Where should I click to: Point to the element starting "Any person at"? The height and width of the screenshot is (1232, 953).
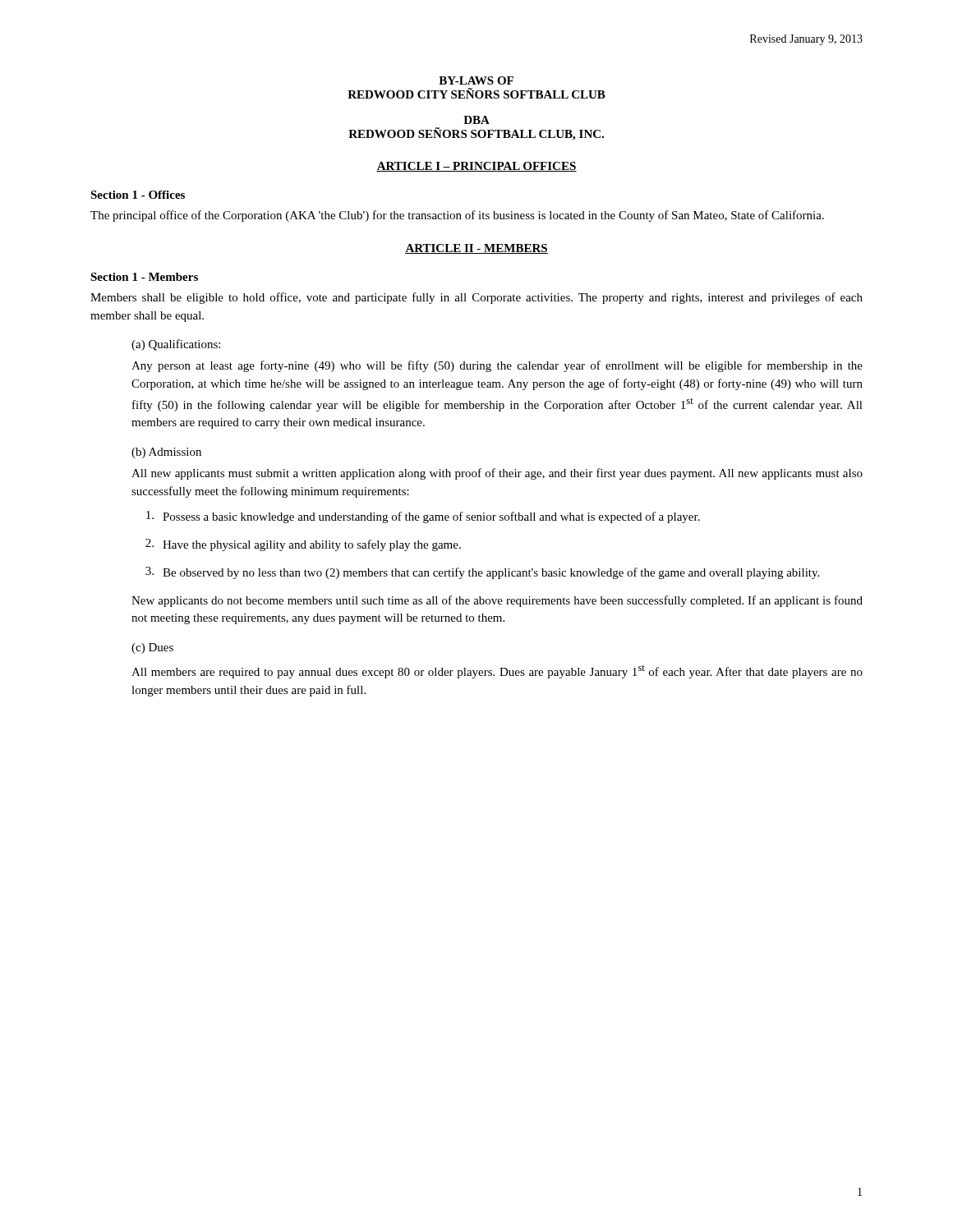497,394
